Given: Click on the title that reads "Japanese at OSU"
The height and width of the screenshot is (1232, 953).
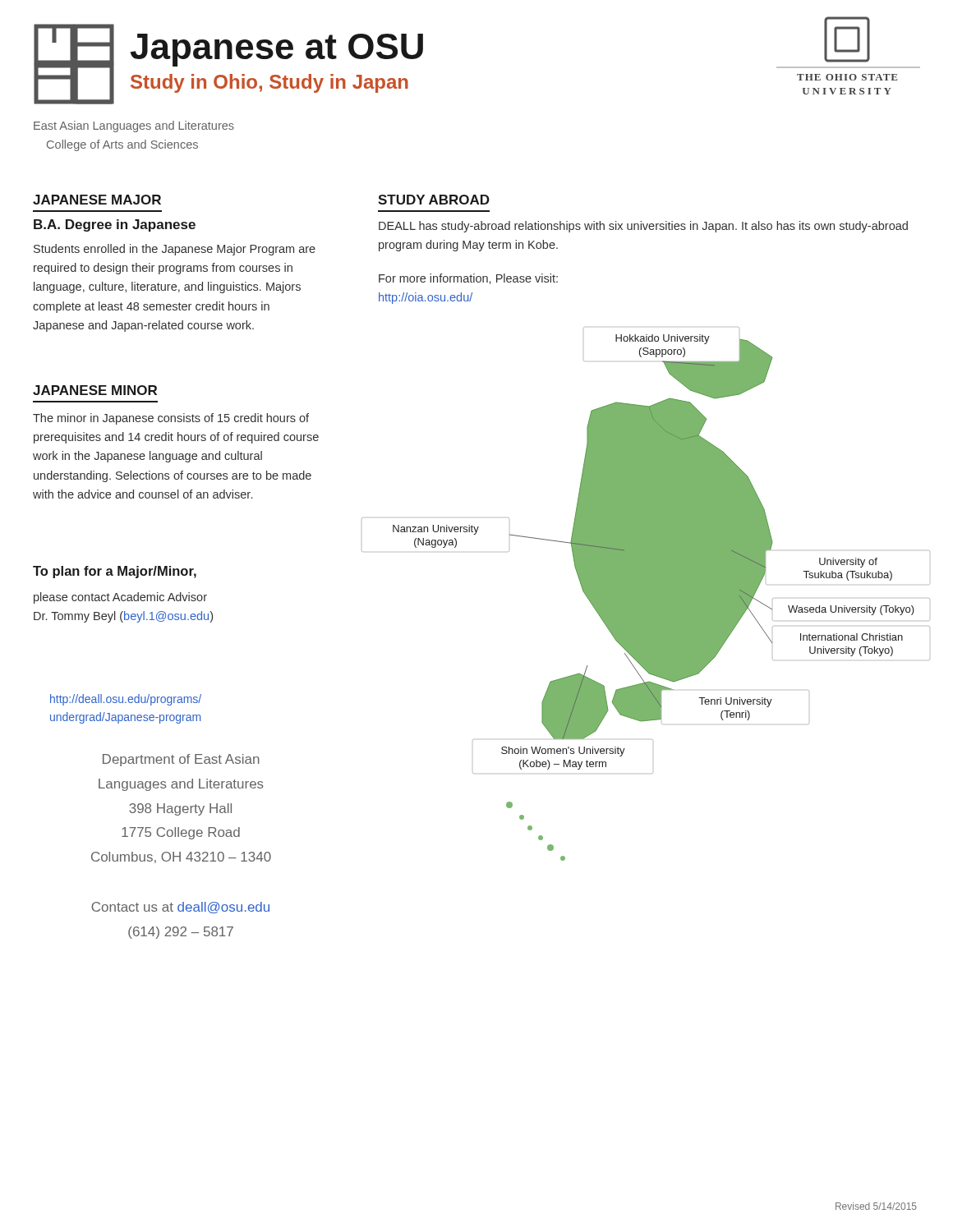Looking at the screenshot, I should [x=277, y=46].
